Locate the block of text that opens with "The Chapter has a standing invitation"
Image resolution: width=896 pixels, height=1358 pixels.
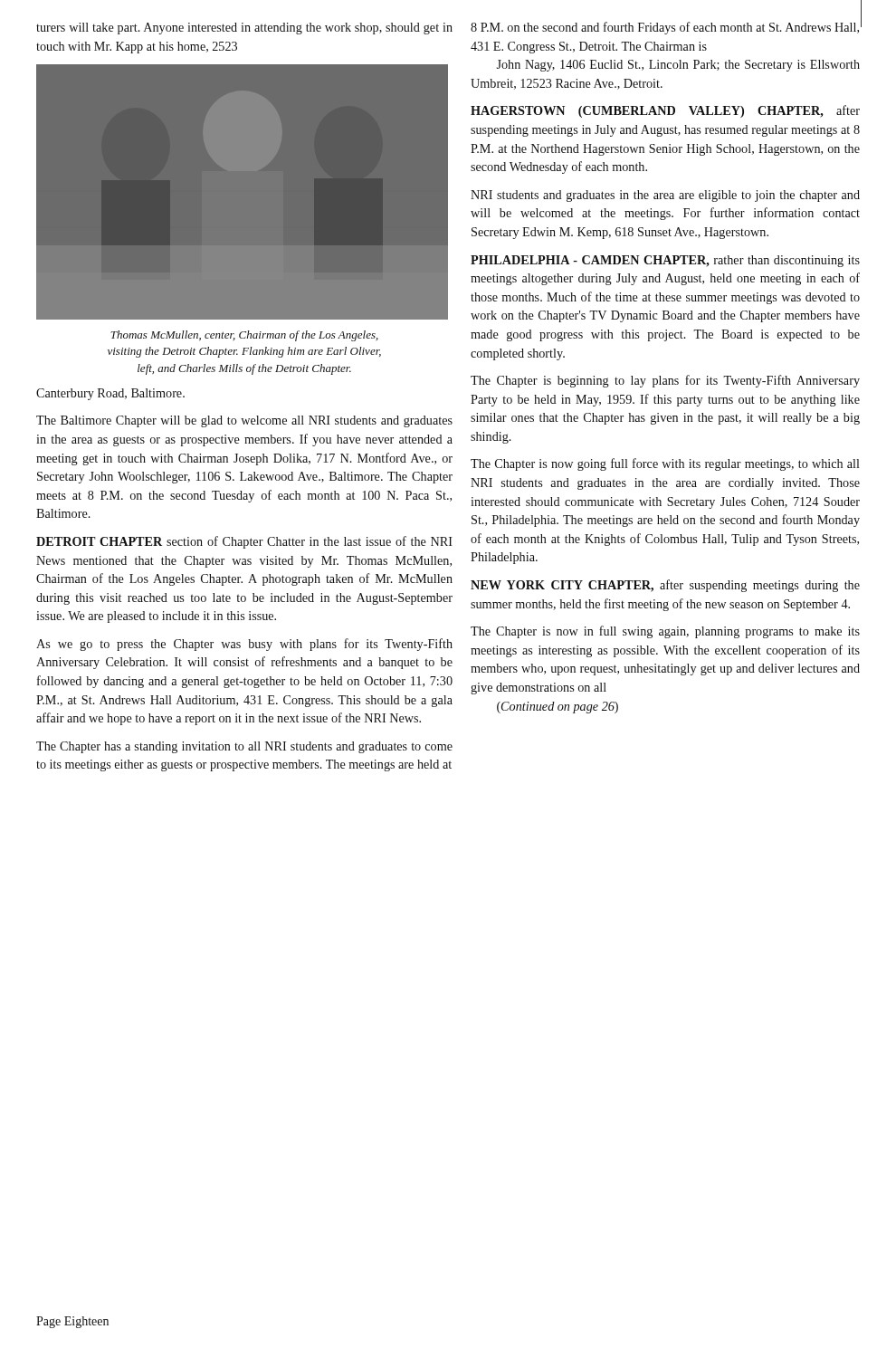tap(244, 755)
